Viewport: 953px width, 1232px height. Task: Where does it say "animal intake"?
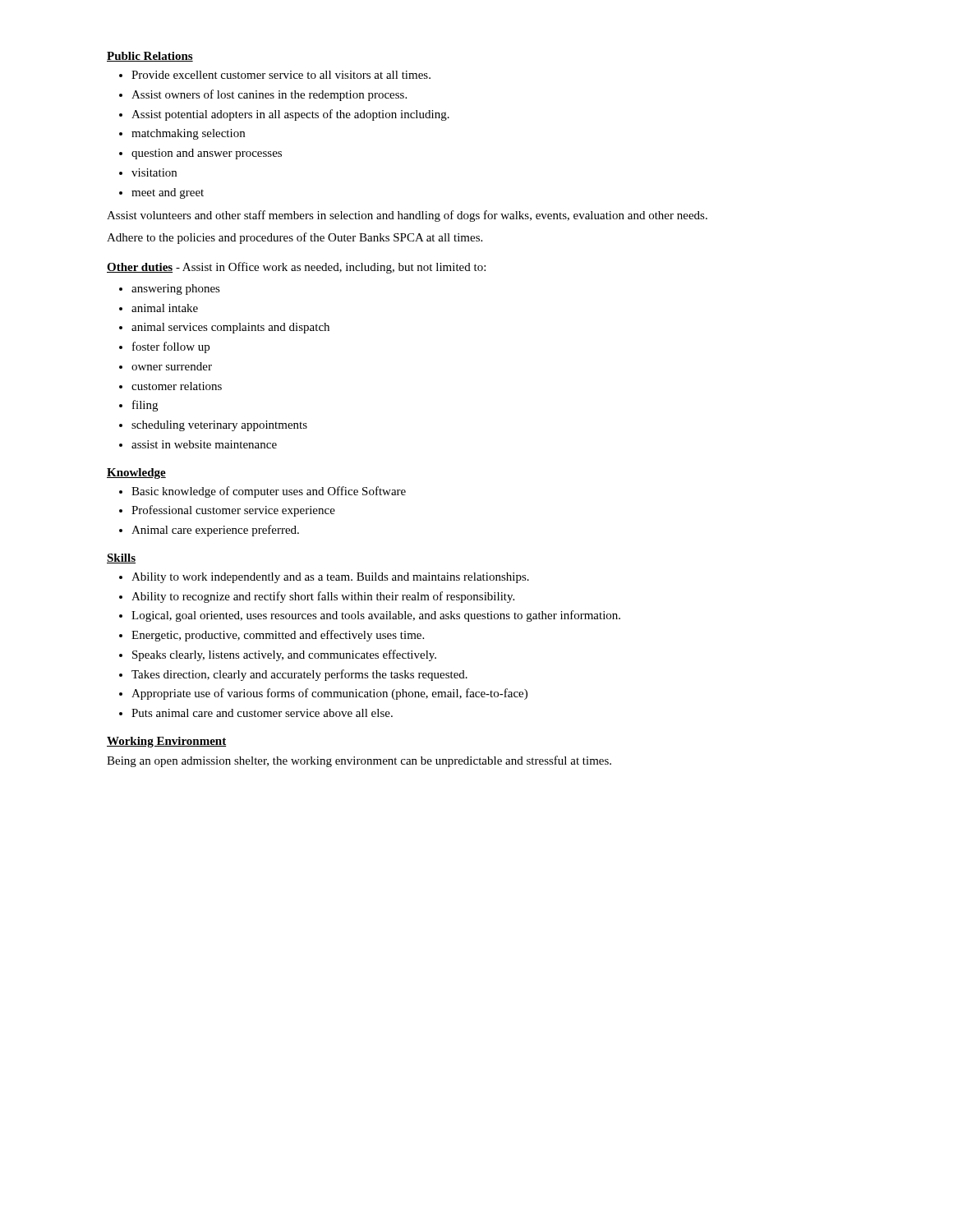coord(165,308)
